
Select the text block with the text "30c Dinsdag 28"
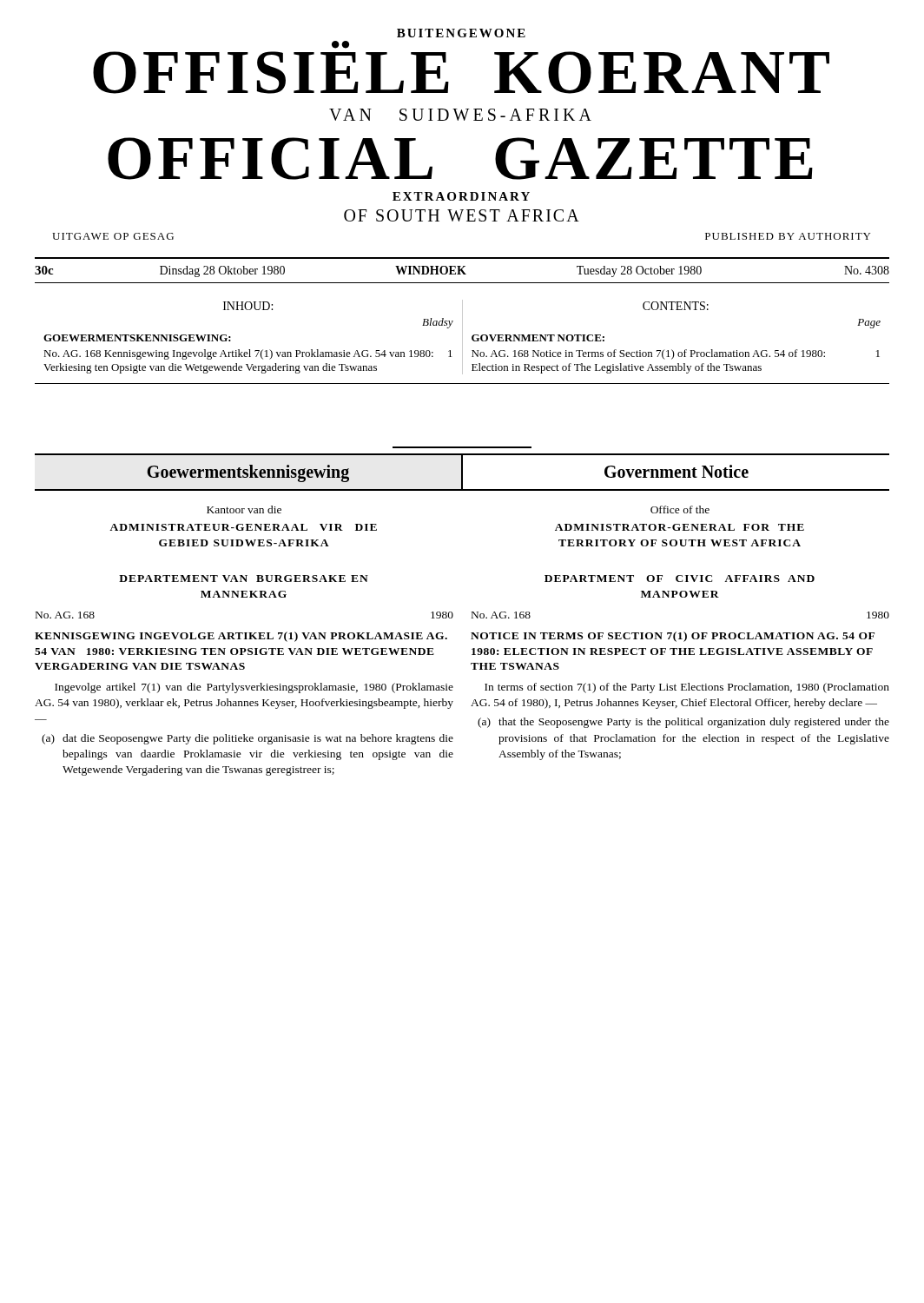click(462, 271)
